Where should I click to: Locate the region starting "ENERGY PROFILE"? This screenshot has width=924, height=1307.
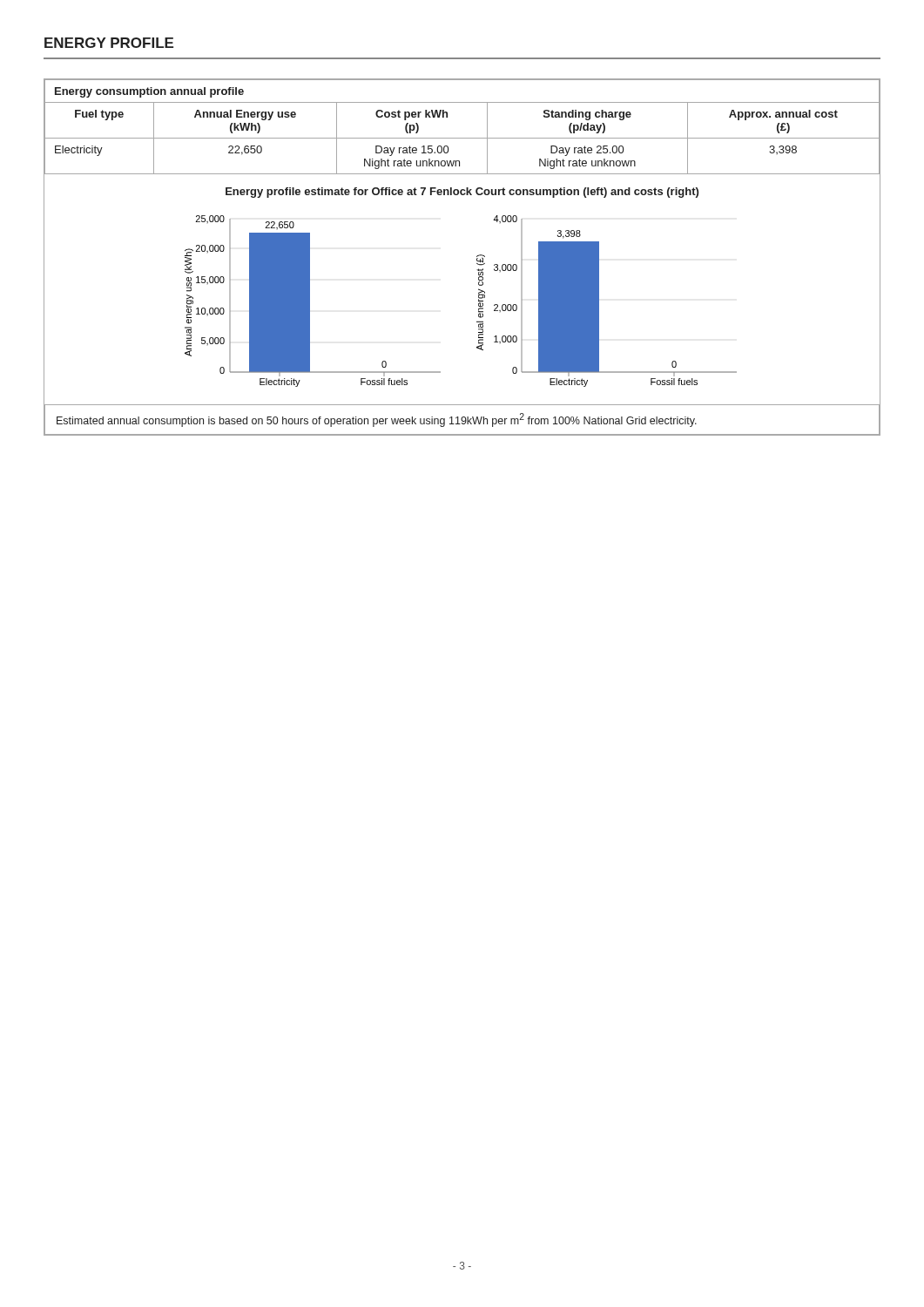109,43
